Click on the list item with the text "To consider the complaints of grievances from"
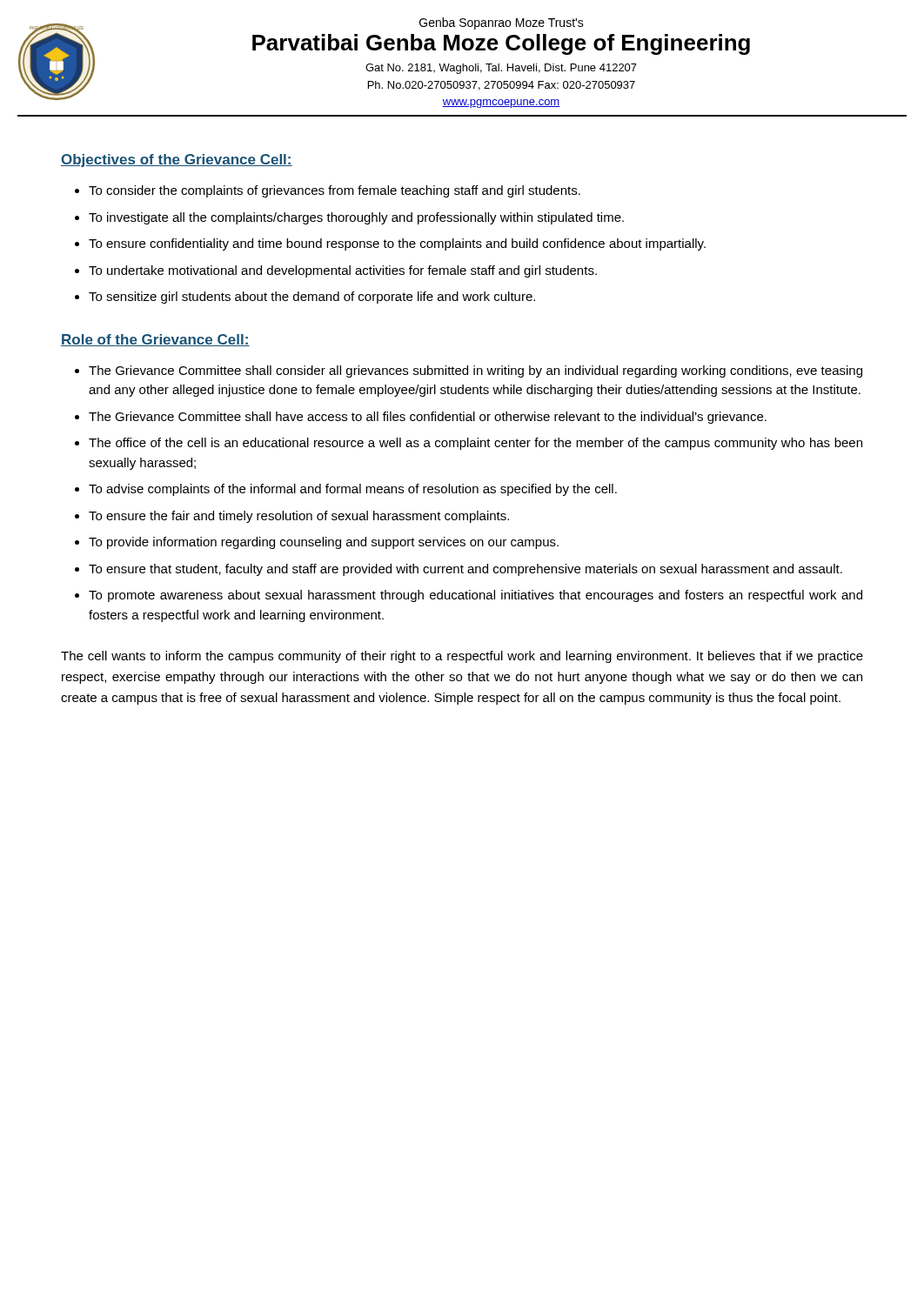 click(335, 190)
